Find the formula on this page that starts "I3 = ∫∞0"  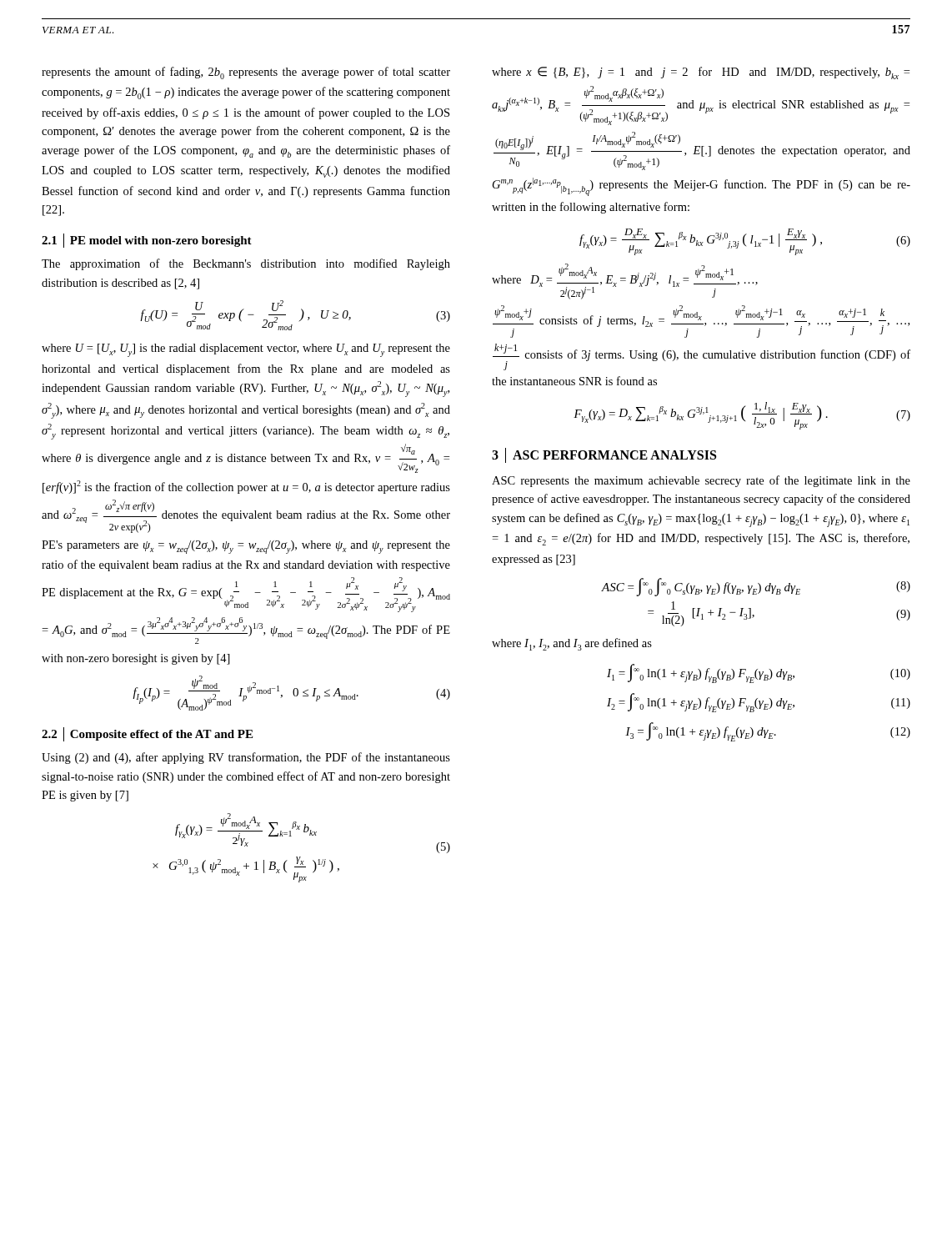coord(768,731)
